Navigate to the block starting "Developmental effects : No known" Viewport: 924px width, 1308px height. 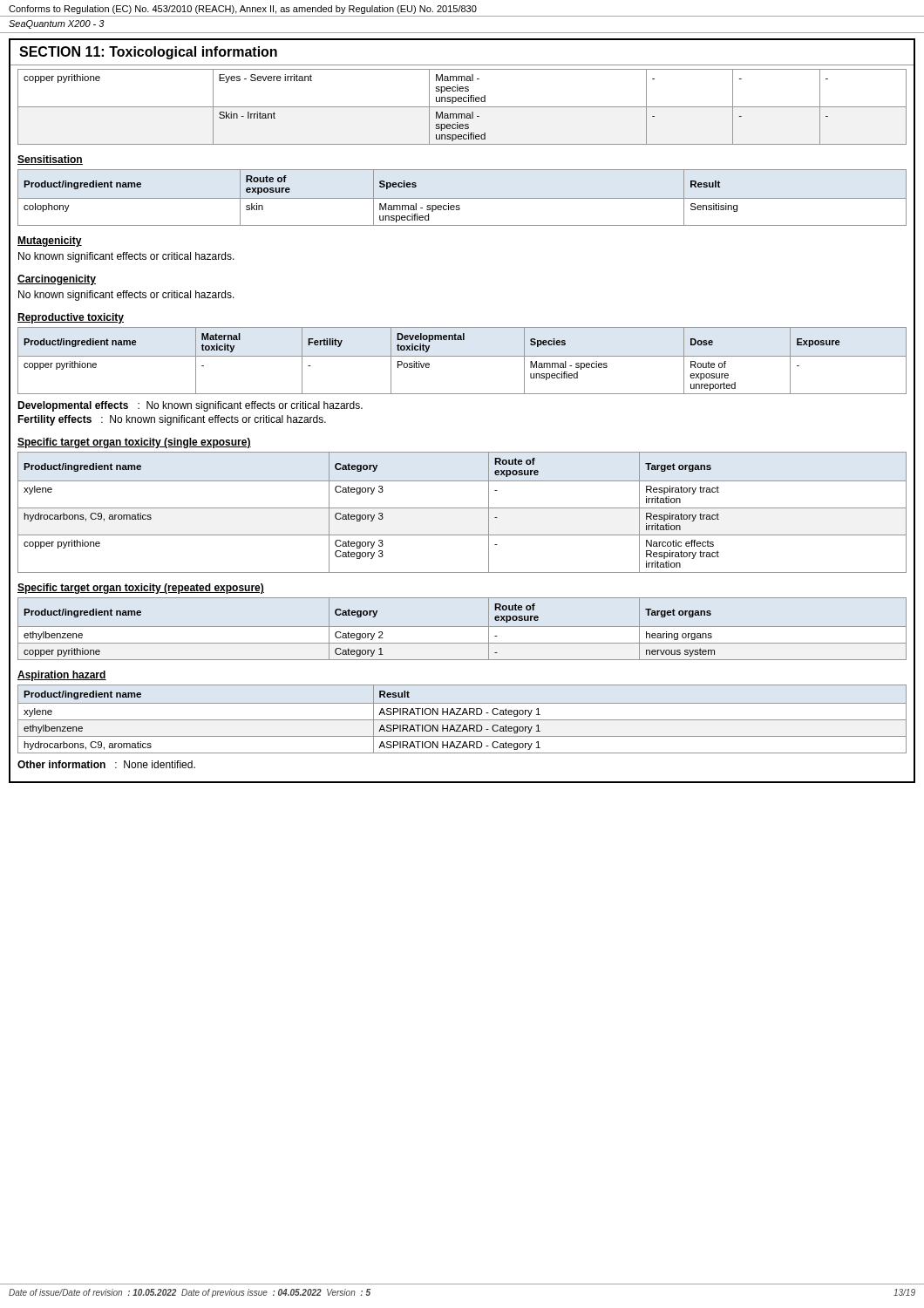pyautogui.click(x=190, y=405)
